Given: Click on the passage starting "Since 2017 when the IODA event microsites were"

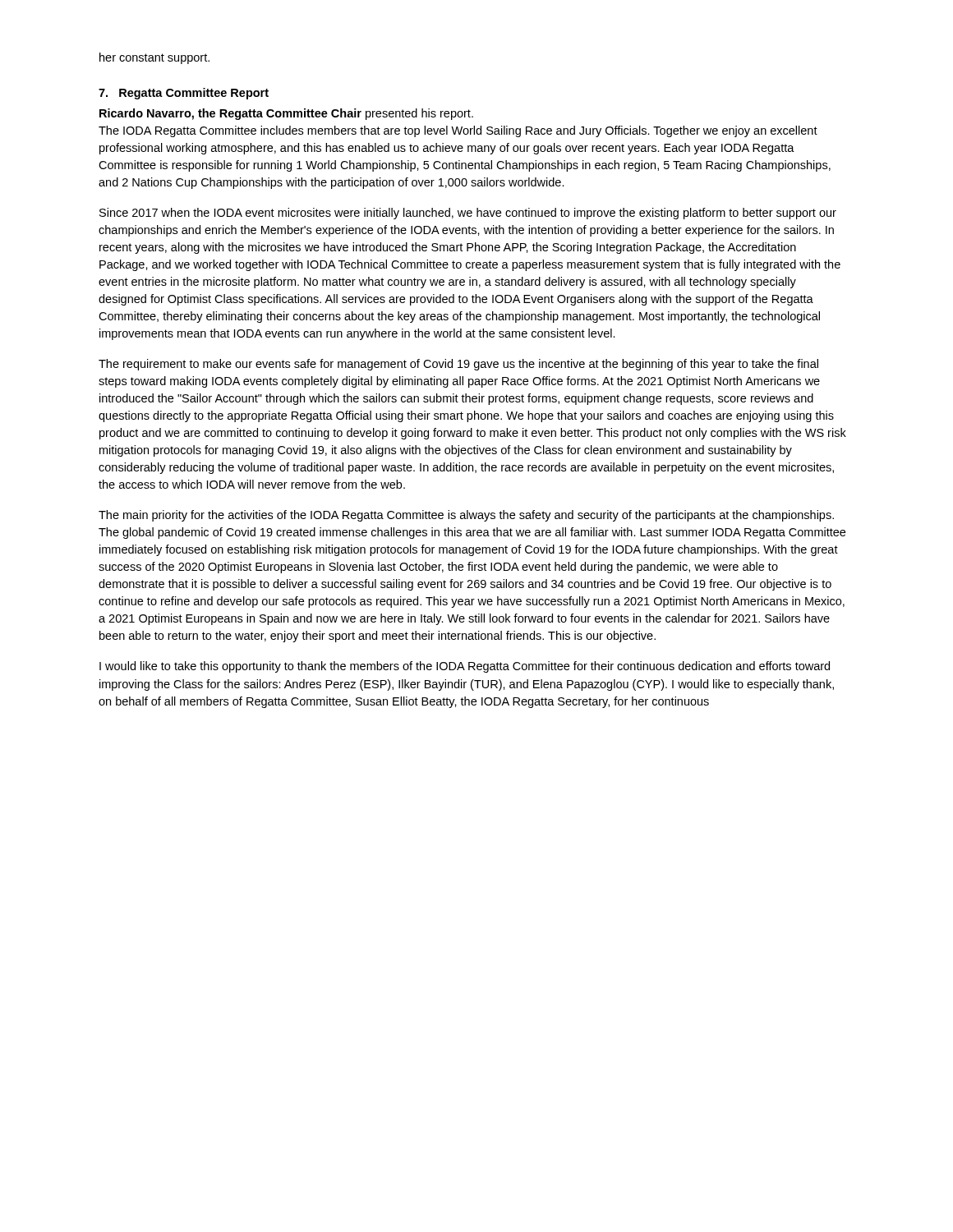Looking at the screenshot, I should tap(470, 273).
